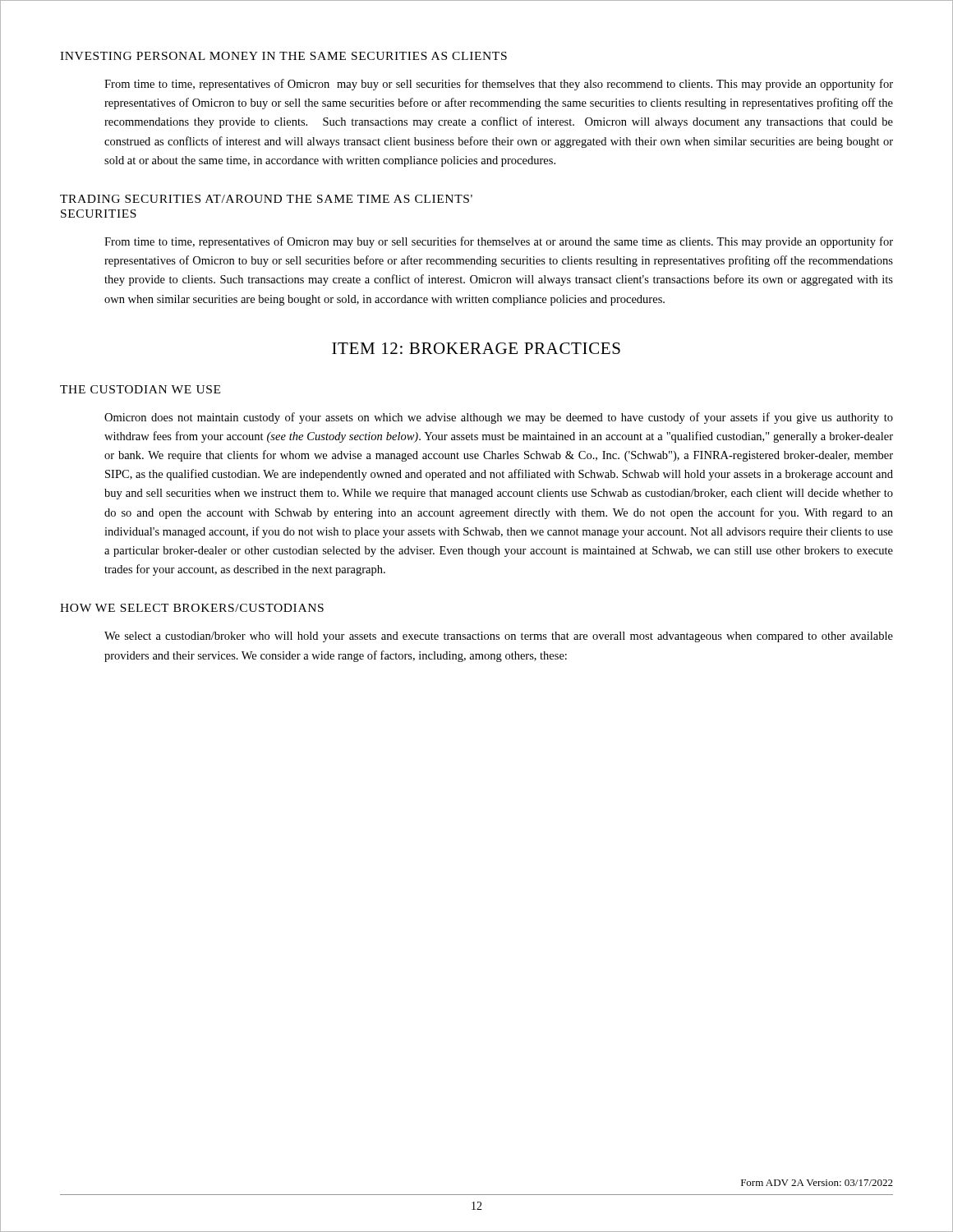
Task: Where is the section header that starts "INVESTING PERSONAL MONEY IN THE"?
Action: pos(284,55)
